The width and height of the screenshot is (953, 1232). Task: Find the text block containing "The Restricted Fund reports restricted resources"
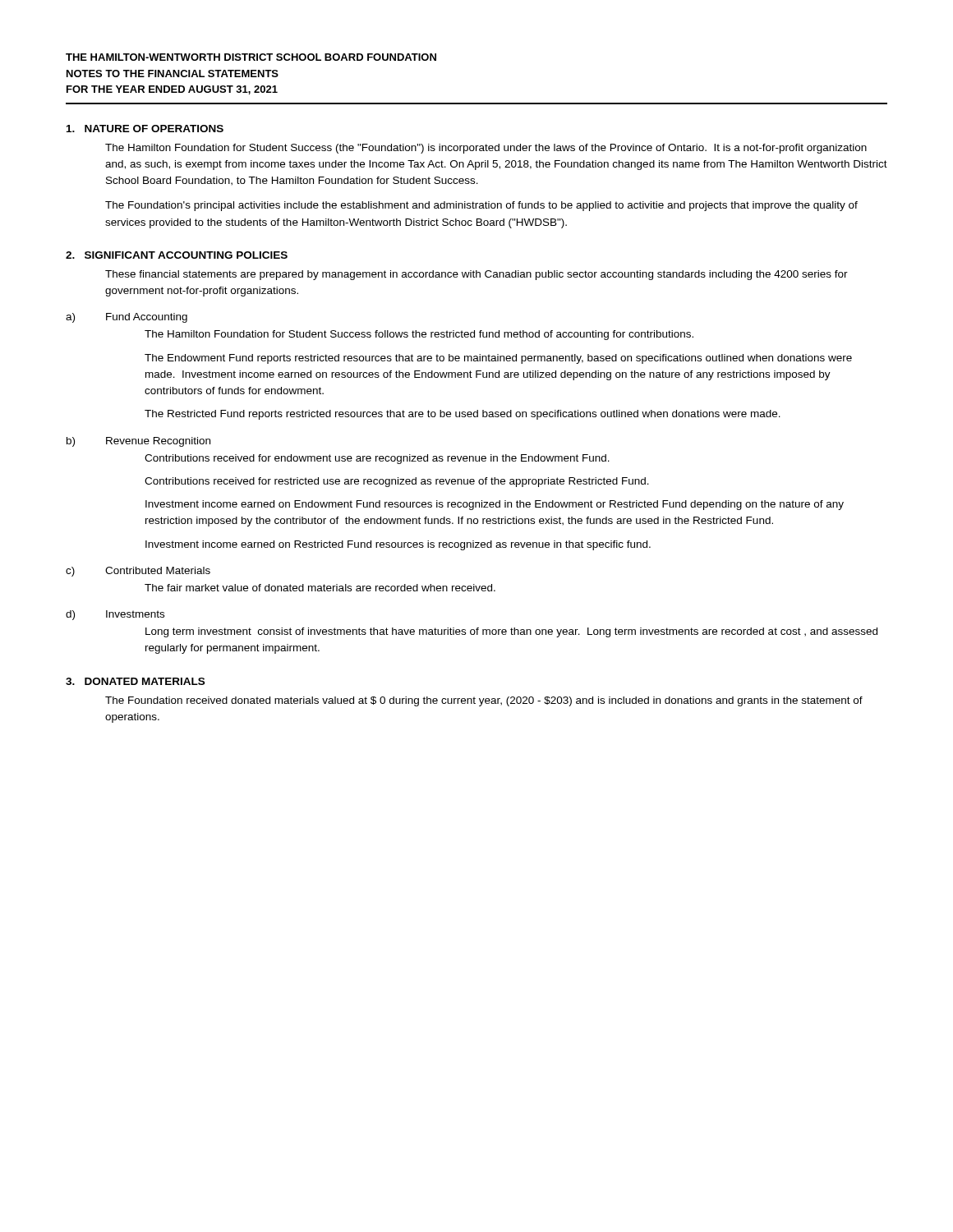[463, 414]
